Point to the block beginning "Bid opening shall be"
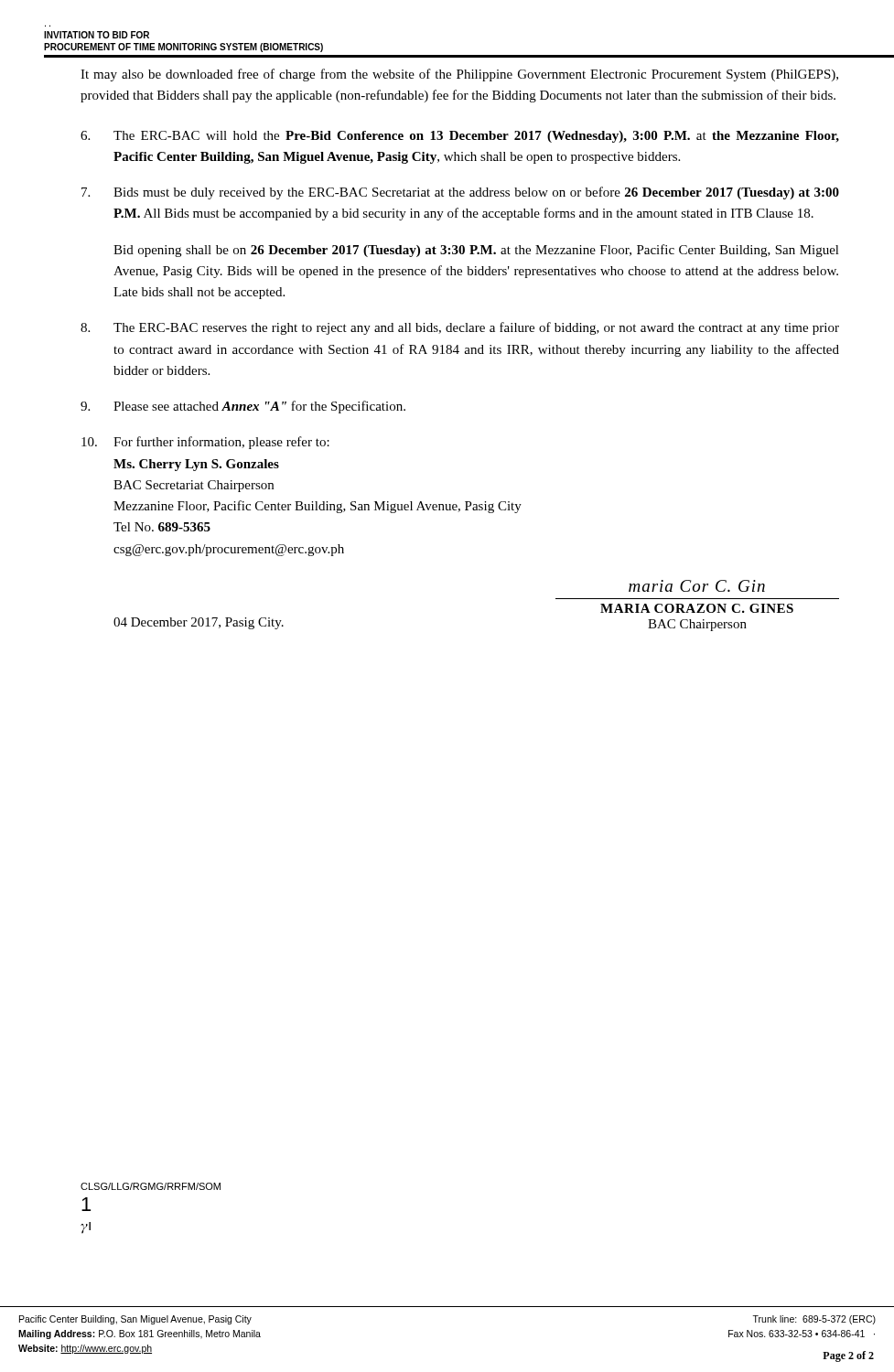 click(476, 270)
